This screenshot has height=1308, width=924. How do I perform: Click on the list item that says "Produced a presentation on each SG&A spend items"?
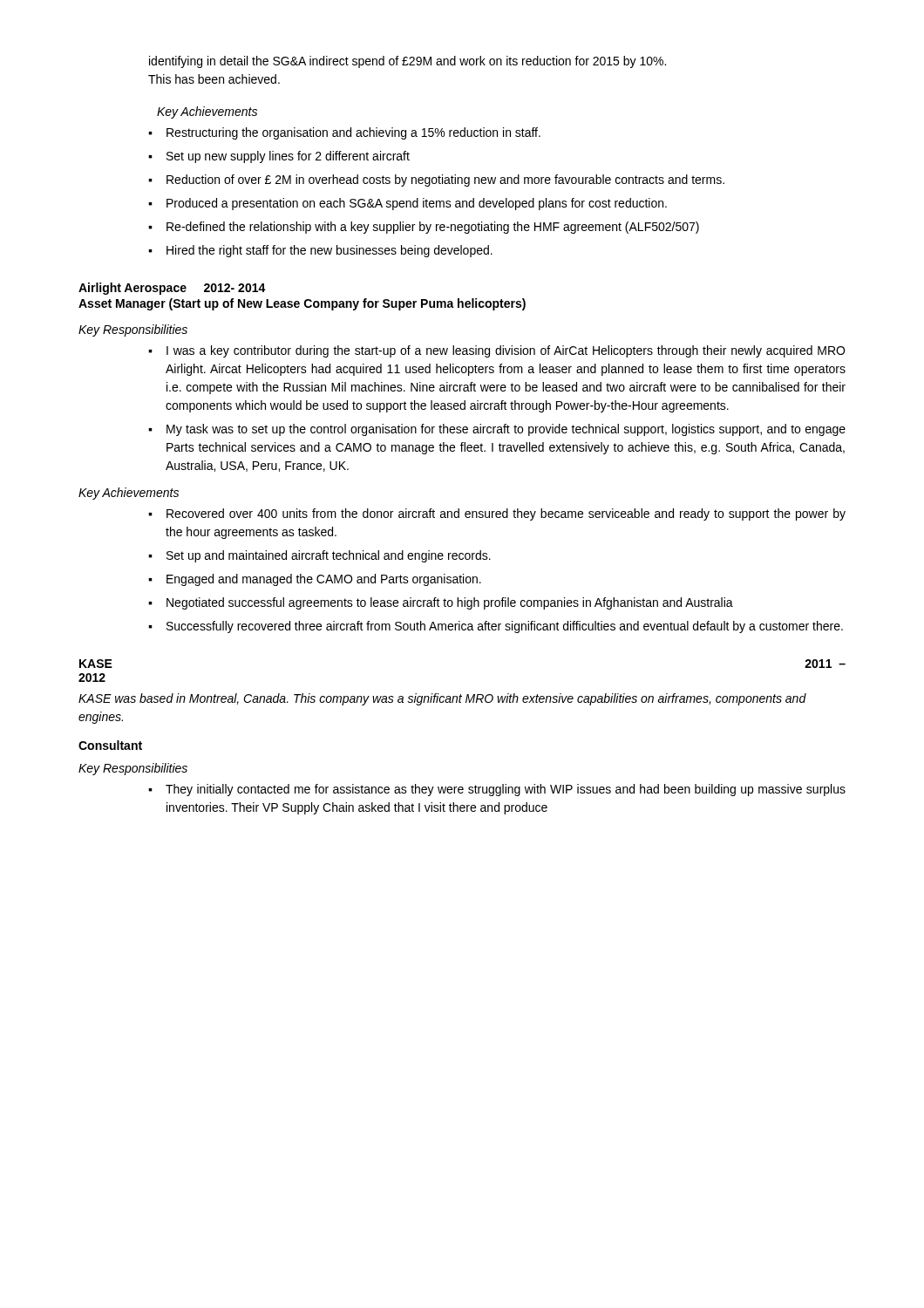click(417, 203)
